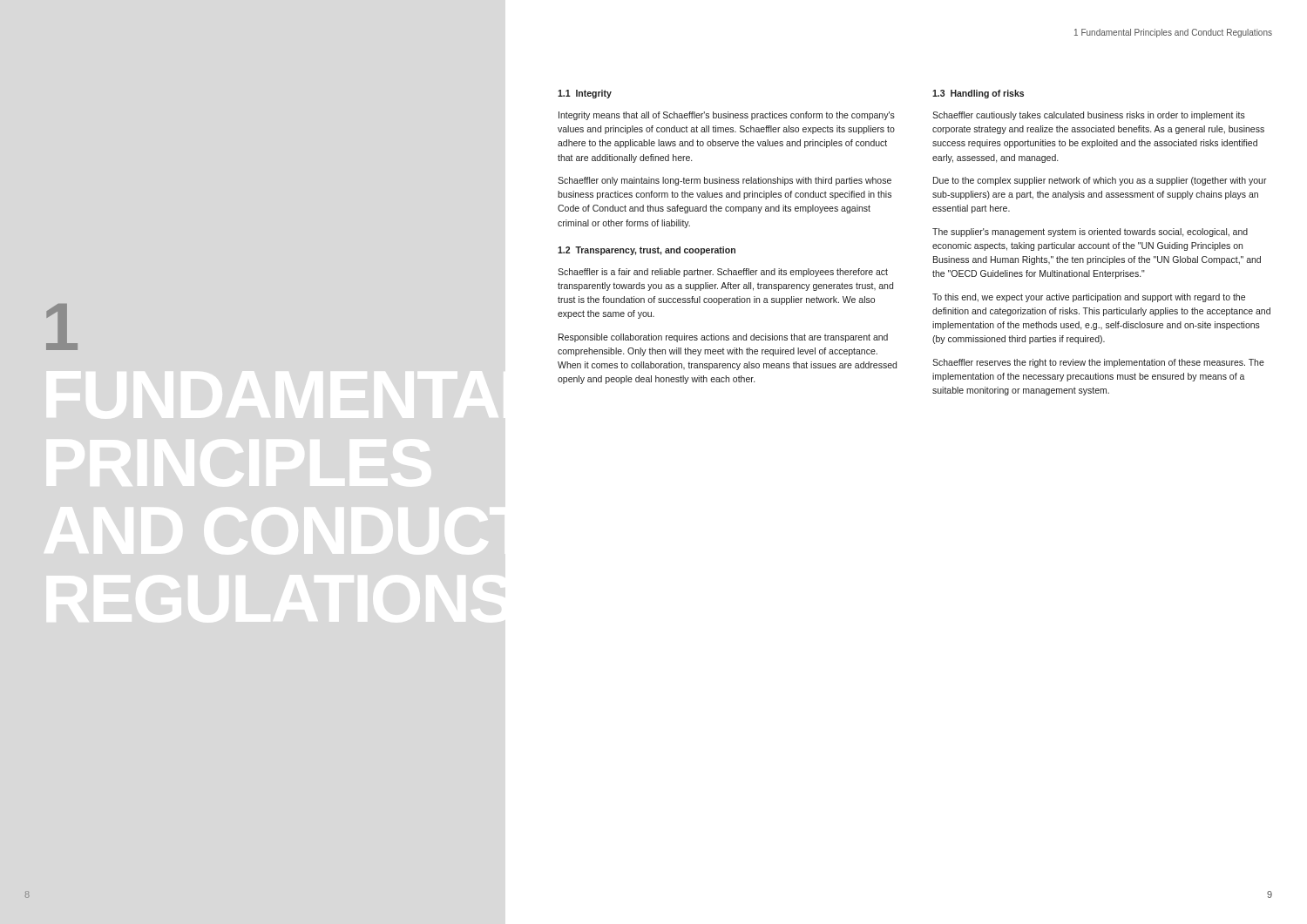The height and width of the screenshot is (924, 1307).
Task: Click on the text block that reads "Due to the complex supplier network of"
Action: (1102, 194)
